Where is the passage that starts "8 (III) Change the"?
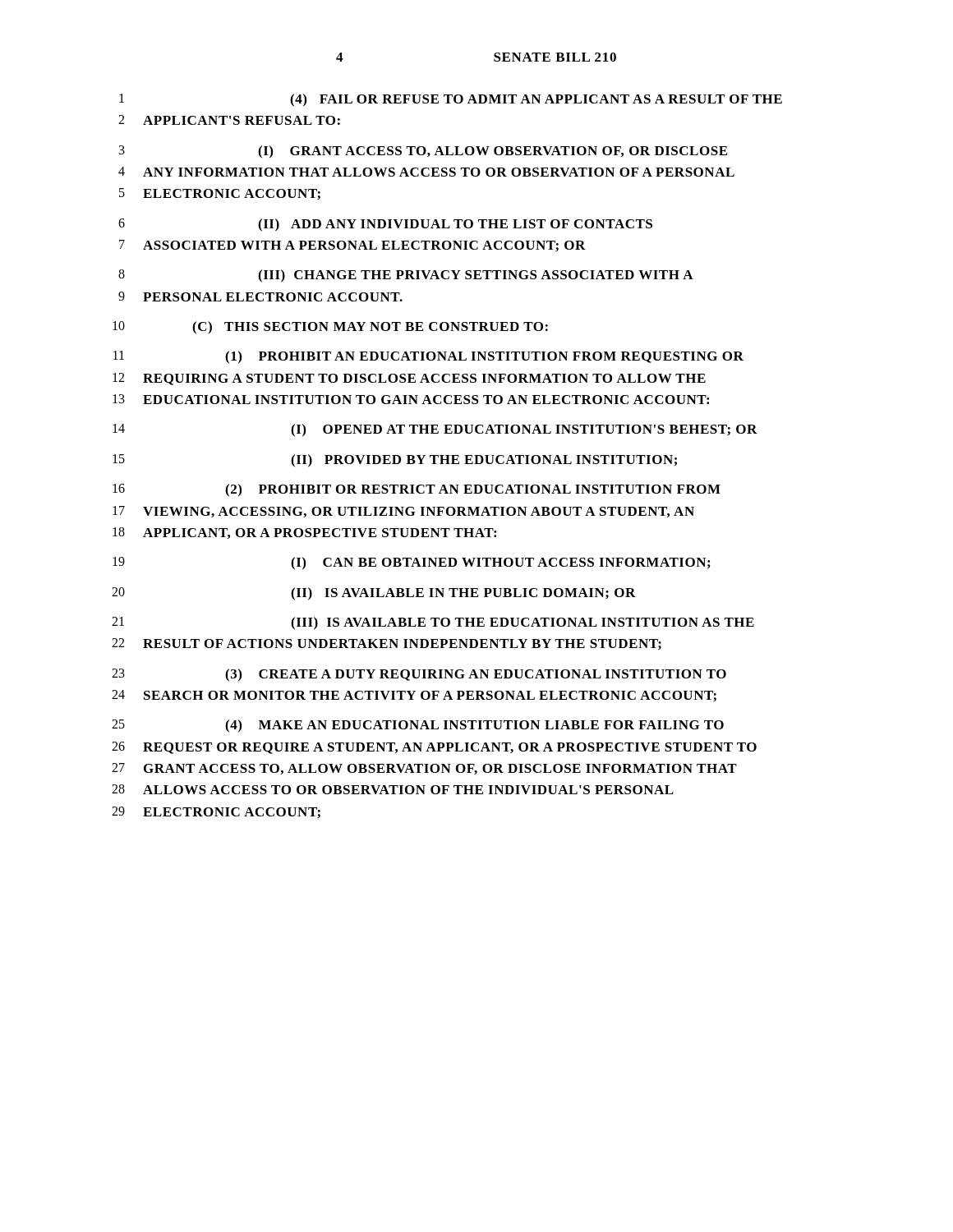This screenshot has width=953, height=1232. point(476,286)
